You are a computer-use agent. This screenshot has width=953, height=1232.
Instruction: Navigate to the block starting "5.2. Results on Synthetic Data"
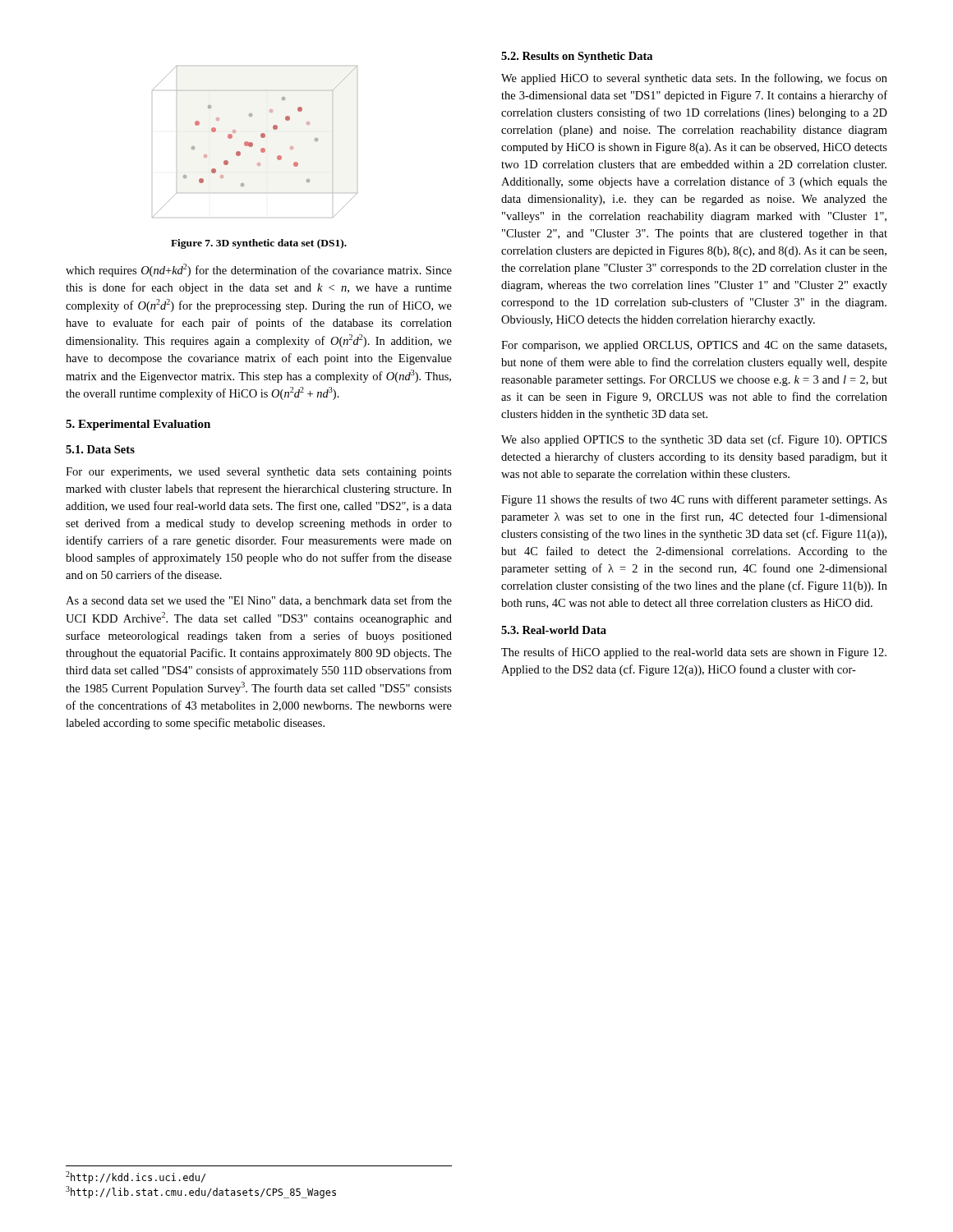(x=577, y=56)
